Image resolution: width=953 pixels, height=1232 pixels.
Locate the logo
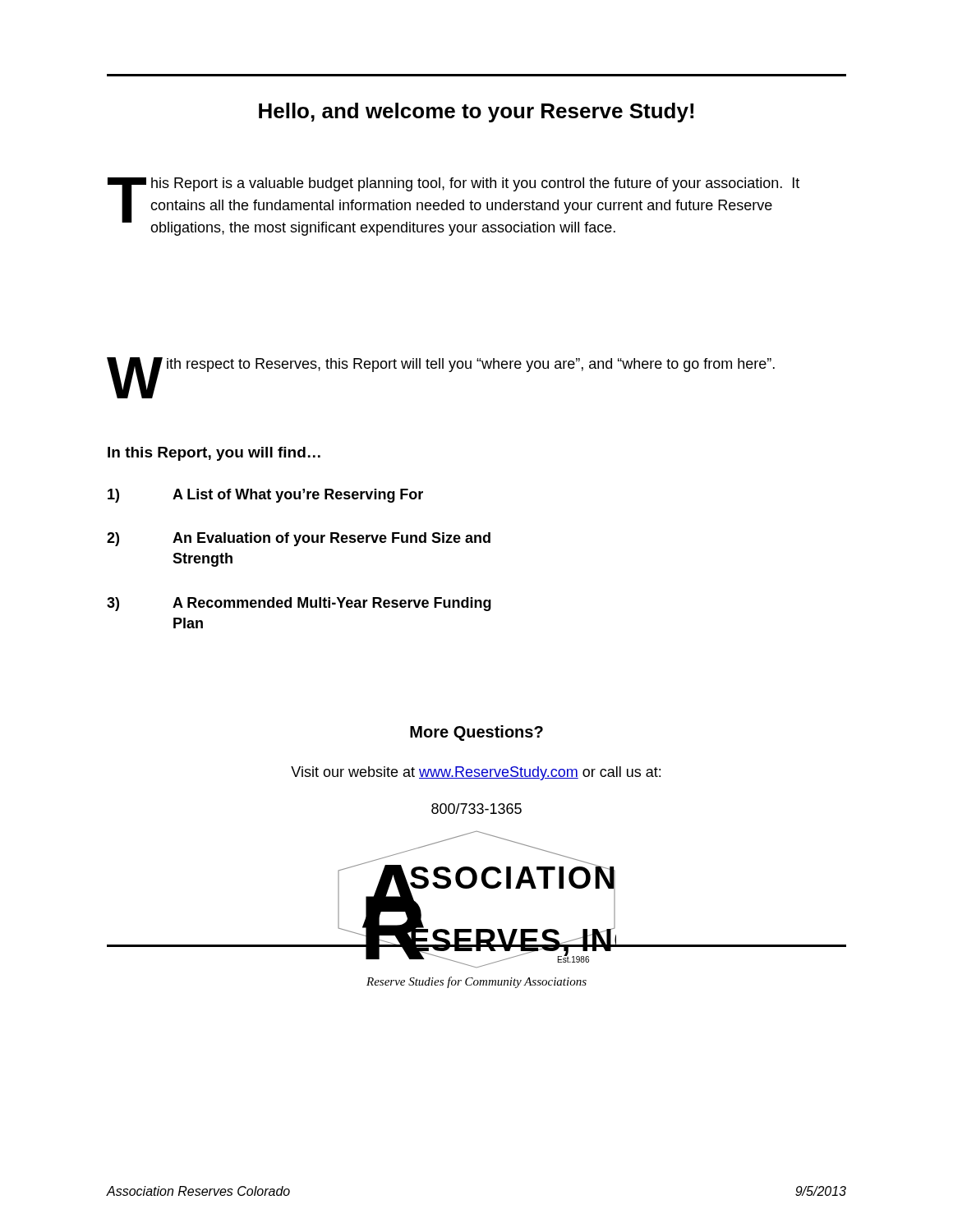[x=476, y=912]
